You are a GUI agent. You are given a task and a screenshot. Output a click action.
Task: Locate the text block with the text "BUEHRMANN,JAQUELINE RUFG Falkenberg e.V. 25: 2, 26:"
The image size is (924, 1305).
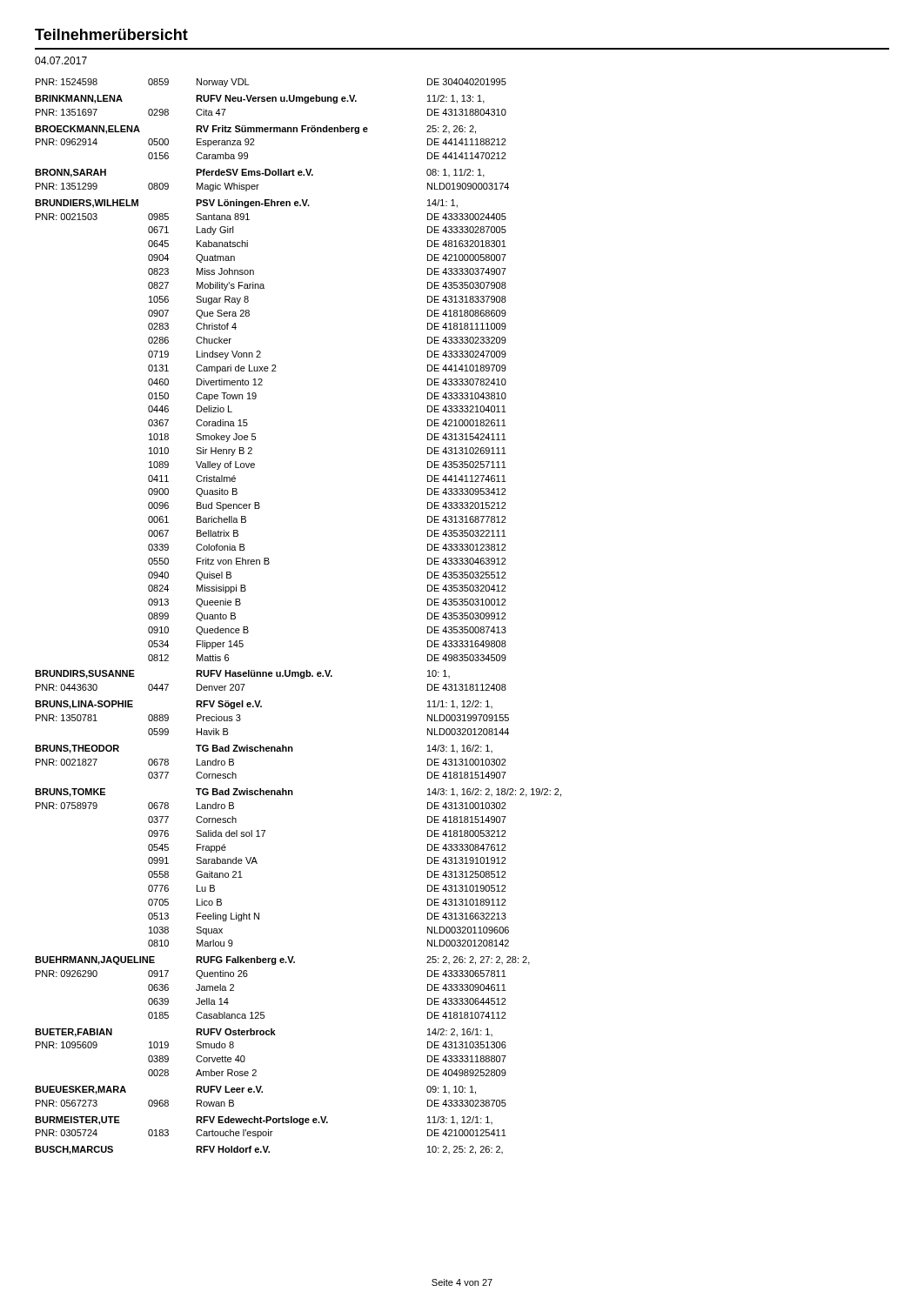coord(462,988)
